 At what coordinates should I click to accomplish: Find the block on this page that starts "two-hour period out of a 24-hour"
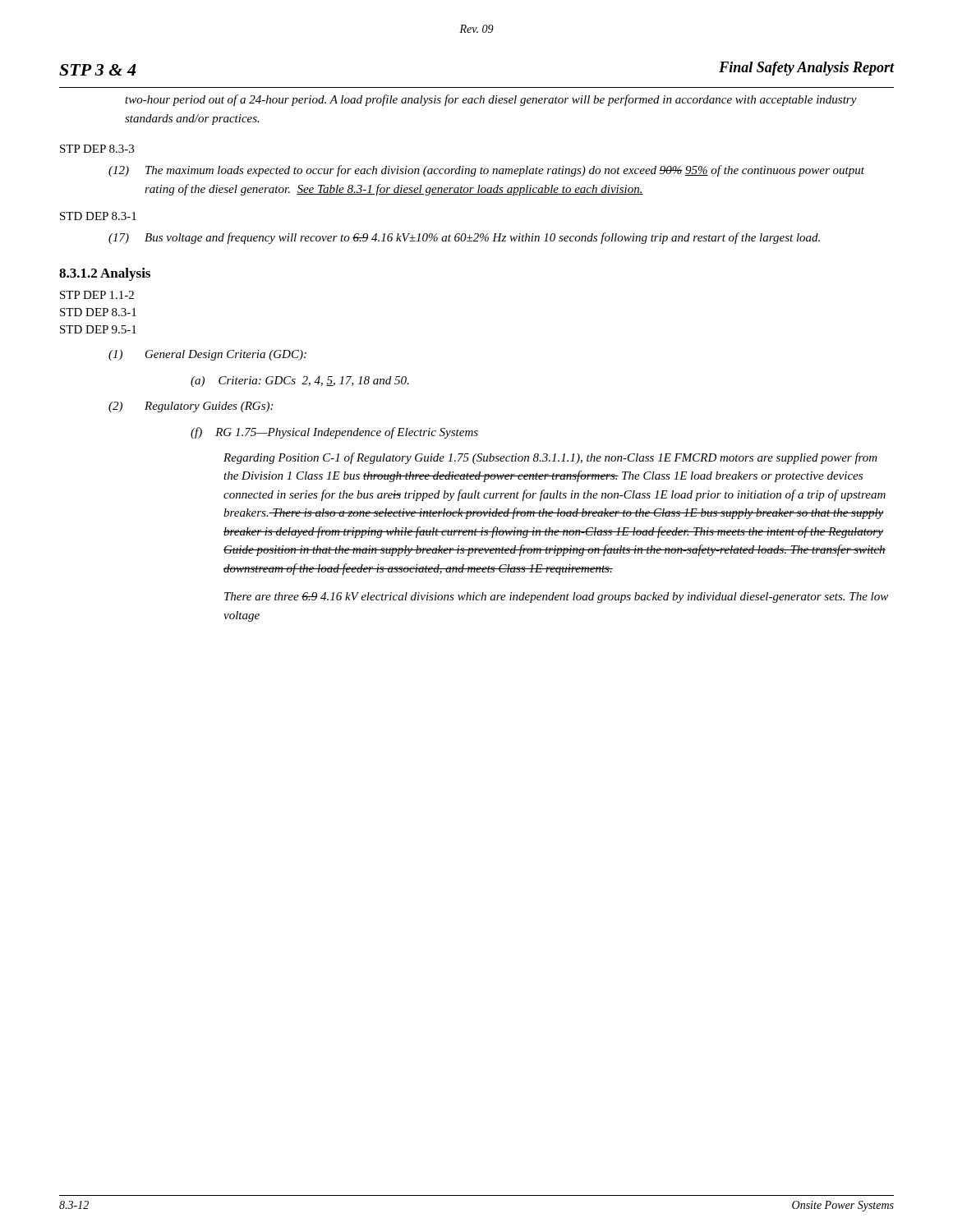tap(491, 109)
